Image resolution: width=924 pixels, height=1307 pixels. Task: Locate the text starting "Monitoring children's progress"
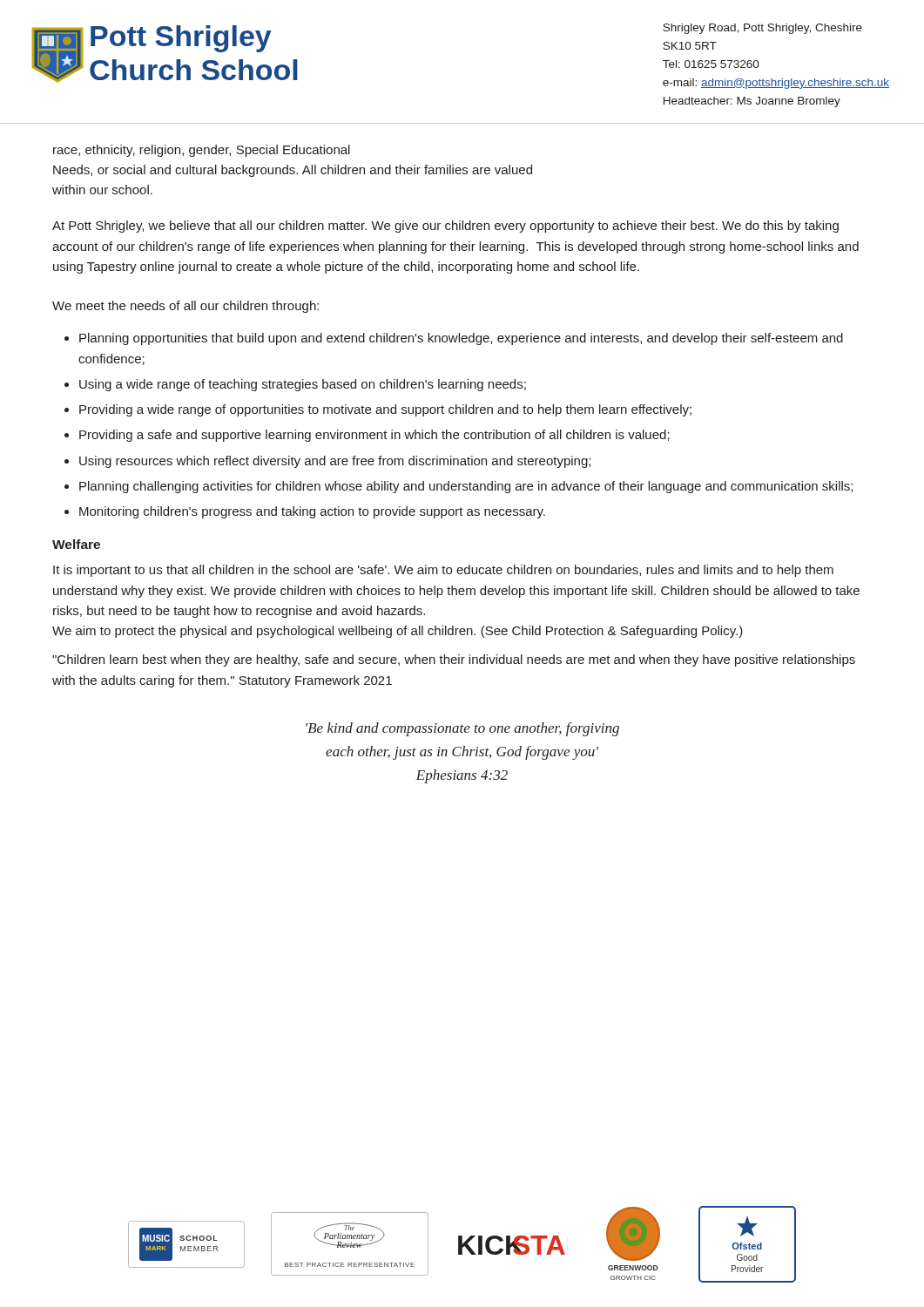click(x=312, y=511)
